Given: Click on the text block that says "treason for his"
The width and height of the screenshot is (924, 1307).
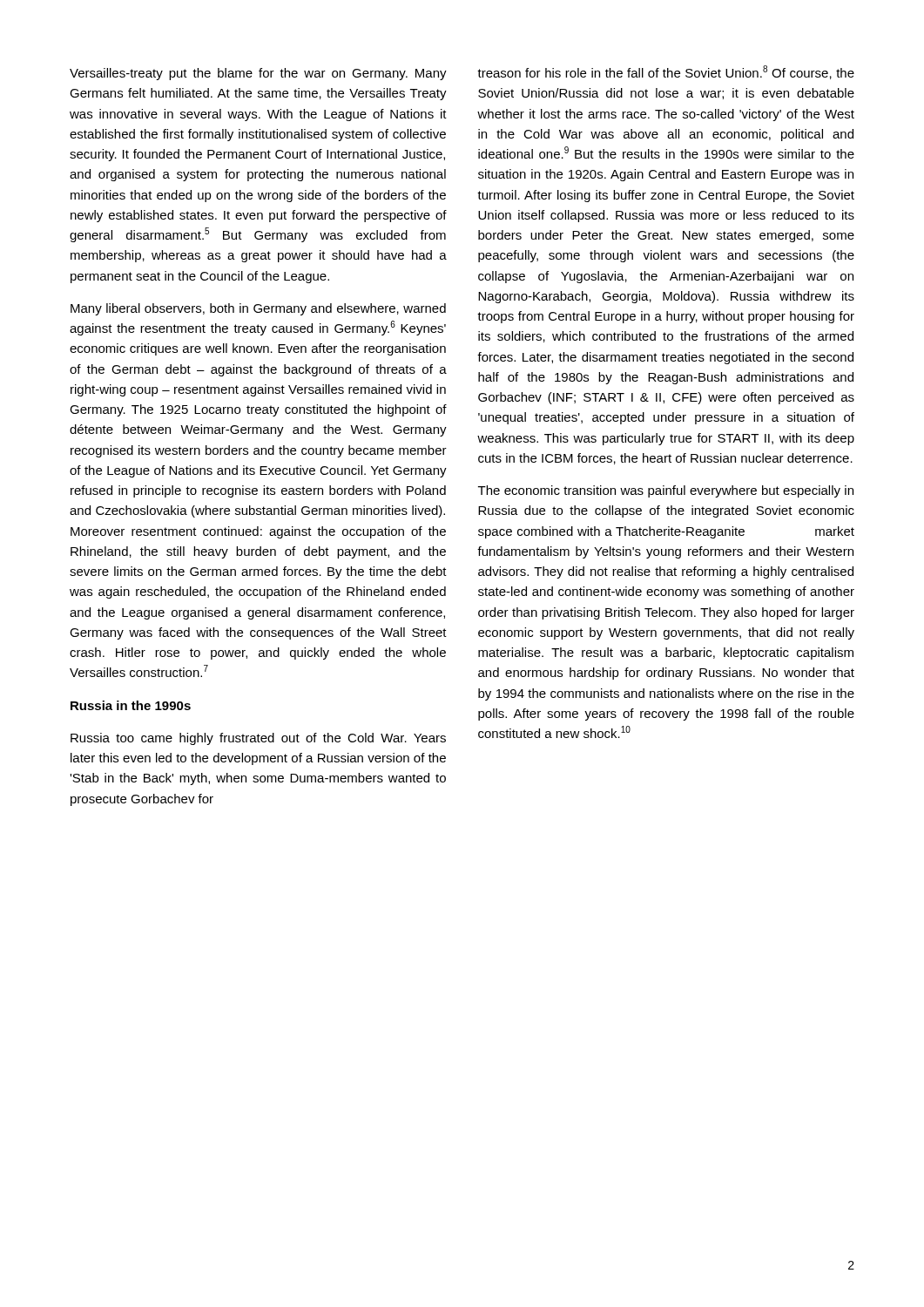Looking at the screenshot, I should tap(666, 265).
